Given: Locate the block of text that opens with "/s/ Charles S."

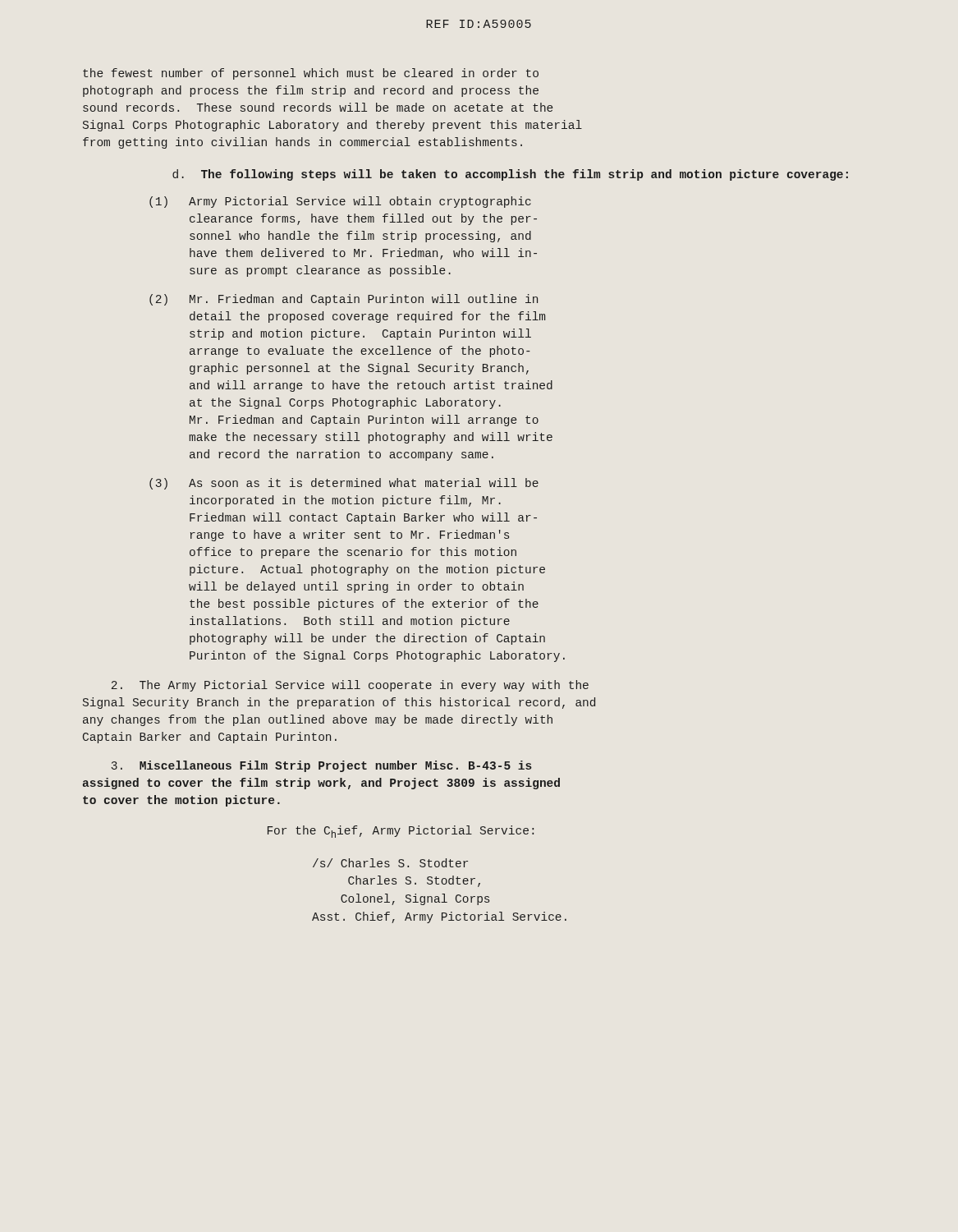Looking at the screenshot, I should (x=441, y=890).
